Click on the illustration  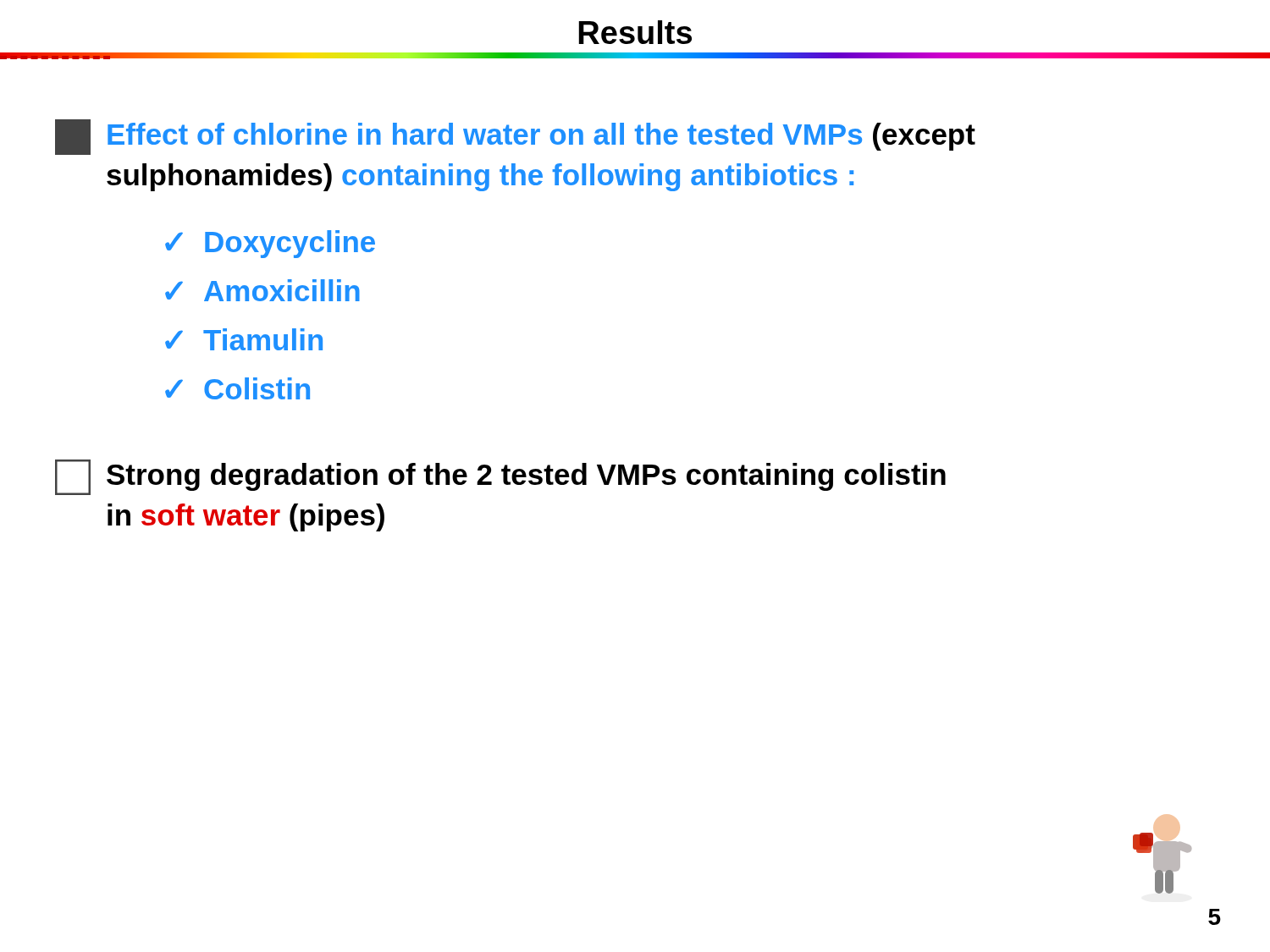point(1164,857)
